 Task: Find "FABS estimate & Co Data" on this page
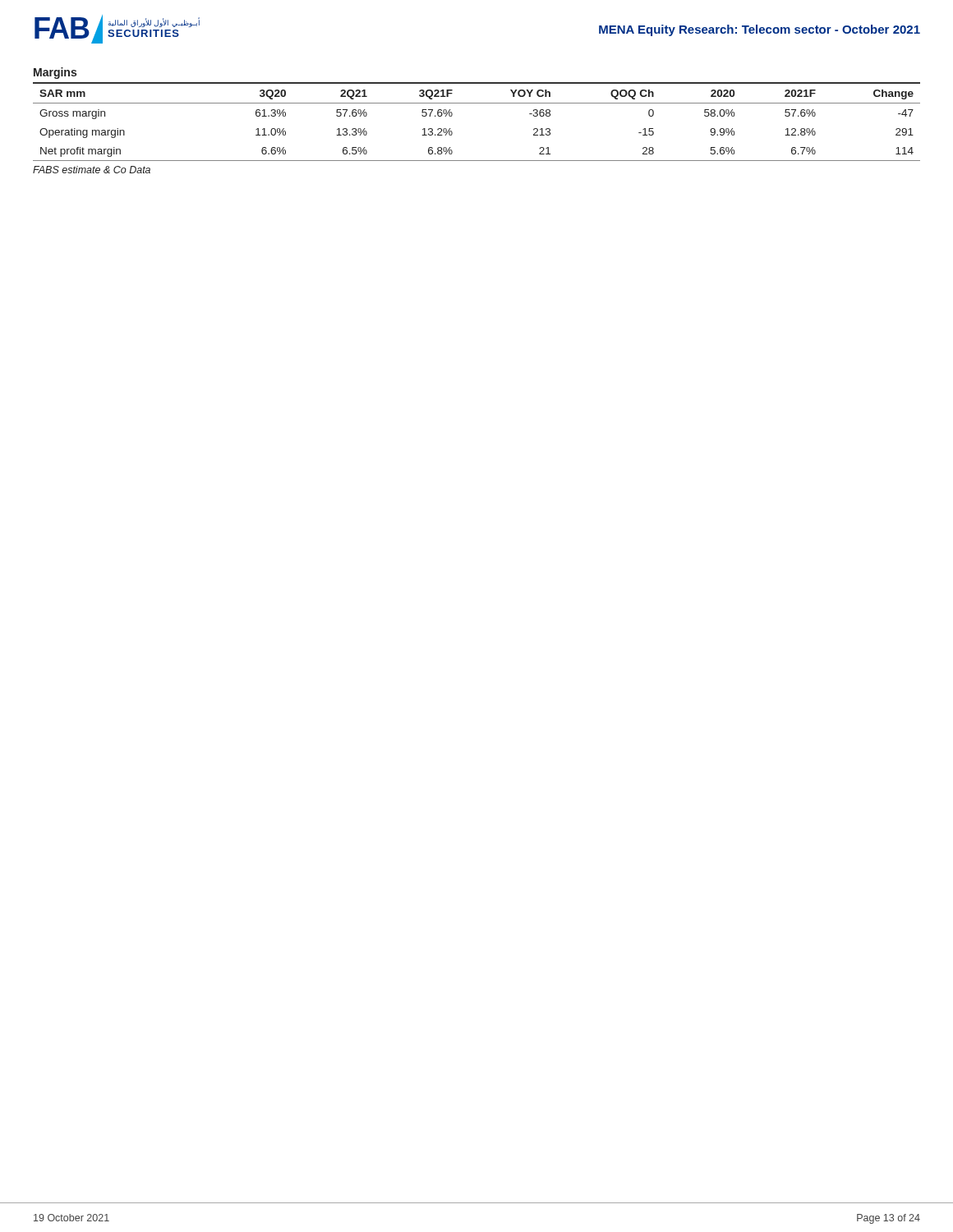(92, 170)
